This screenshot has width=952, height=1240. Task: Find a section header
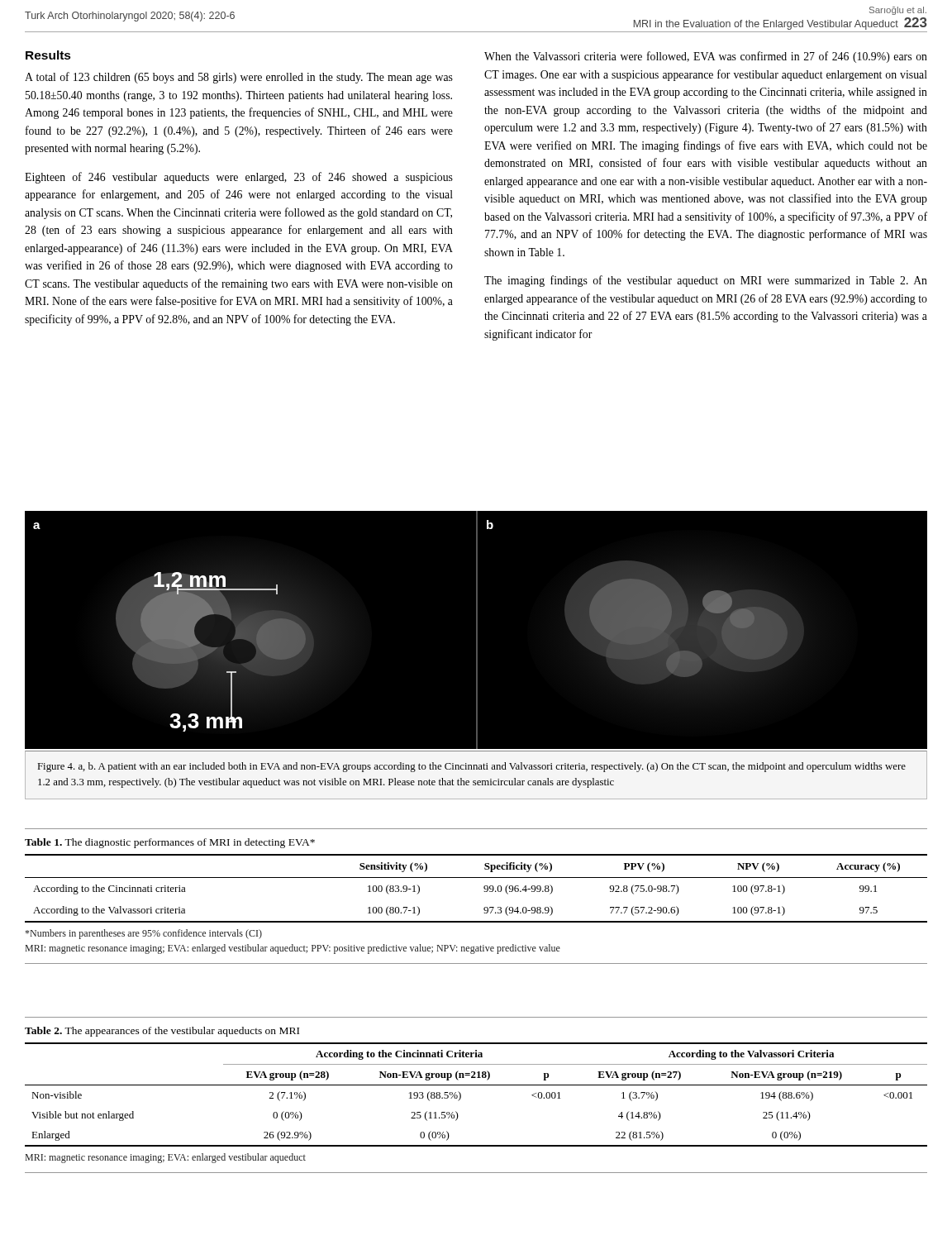(x=48, y=55)
